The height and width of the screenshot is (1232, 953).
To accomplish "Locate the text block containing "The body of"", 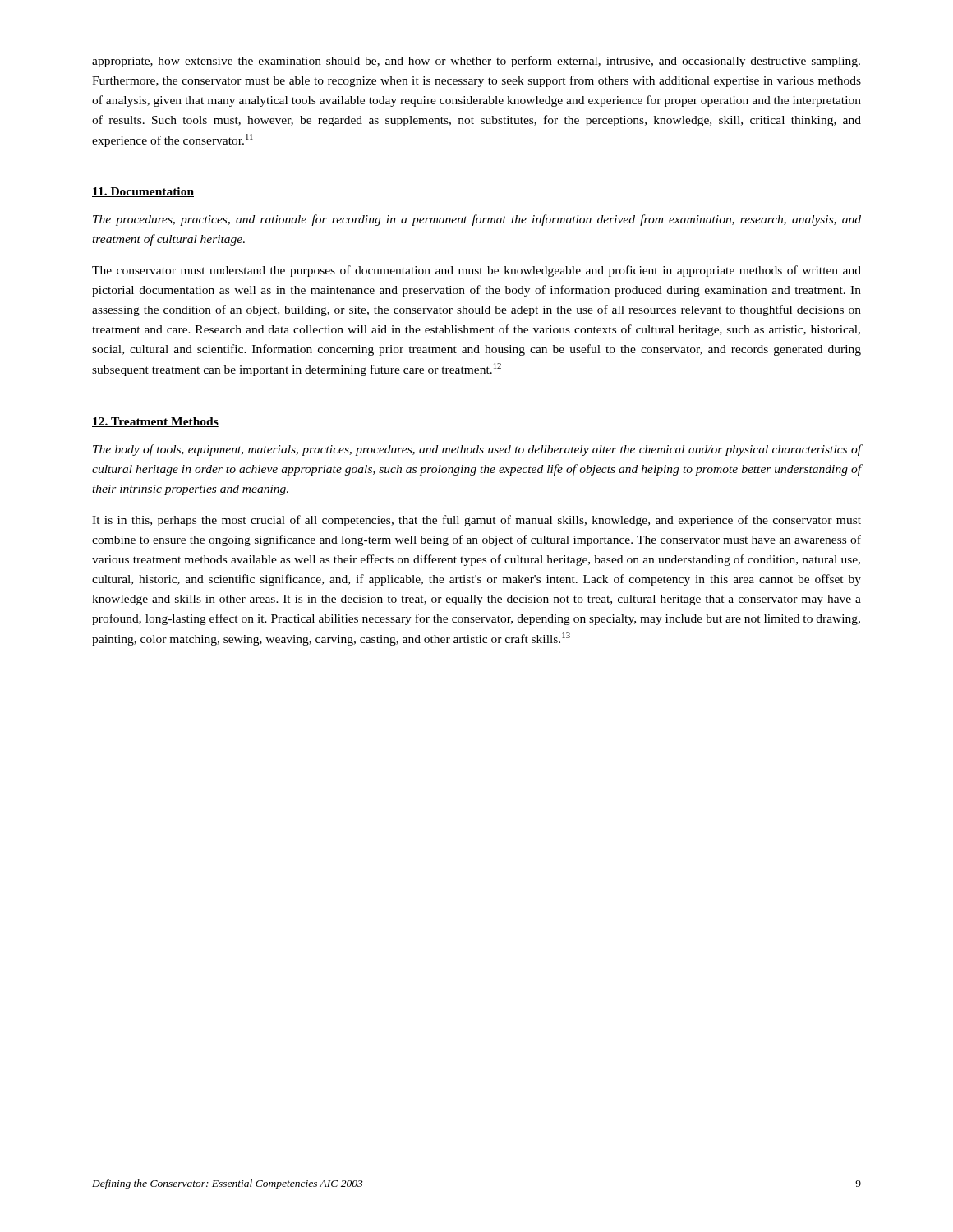I will pyautogui.click(x=476, y=468).
